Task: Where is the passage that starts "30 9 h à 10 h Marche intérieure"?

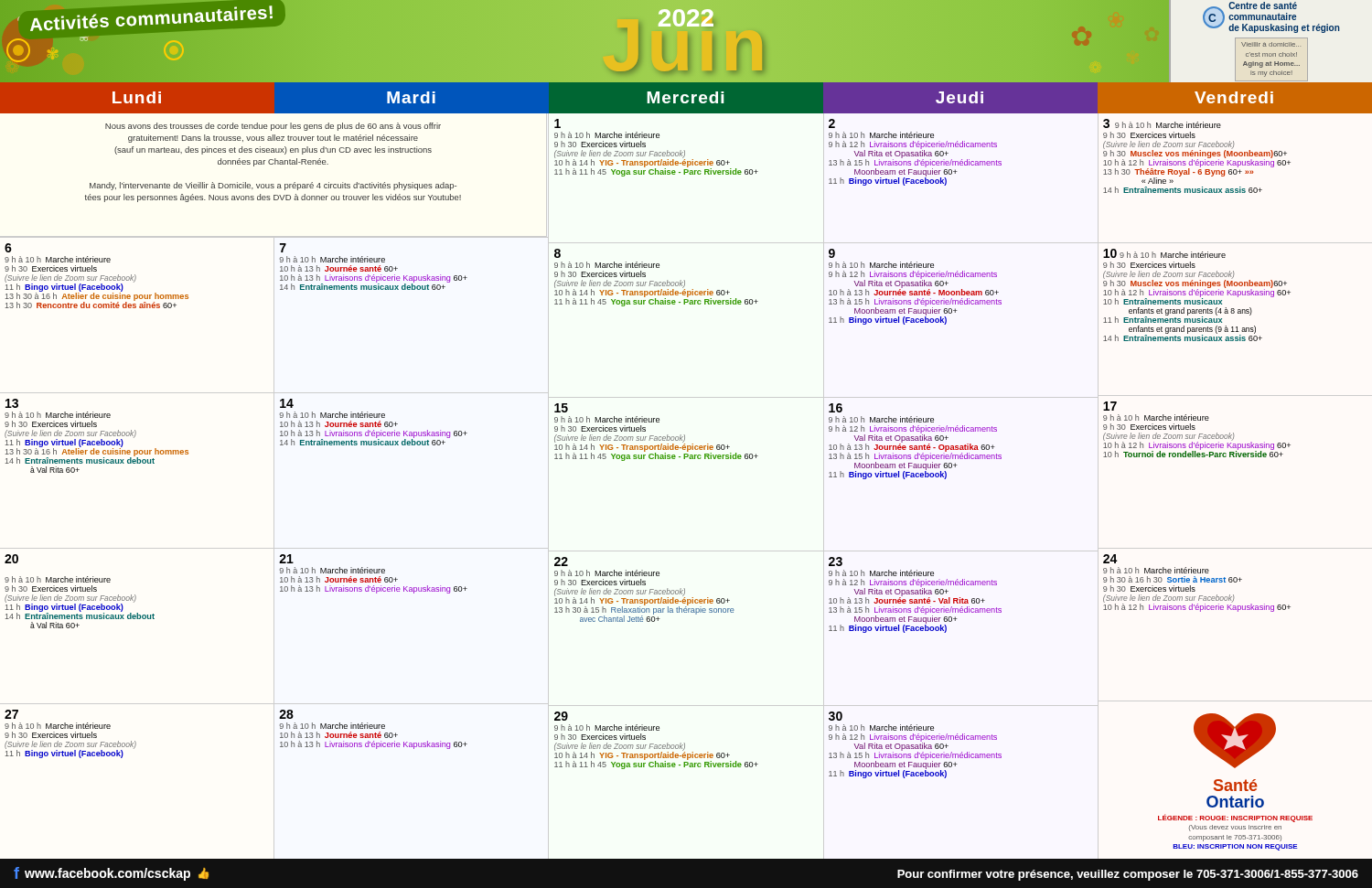Action: 915,743
